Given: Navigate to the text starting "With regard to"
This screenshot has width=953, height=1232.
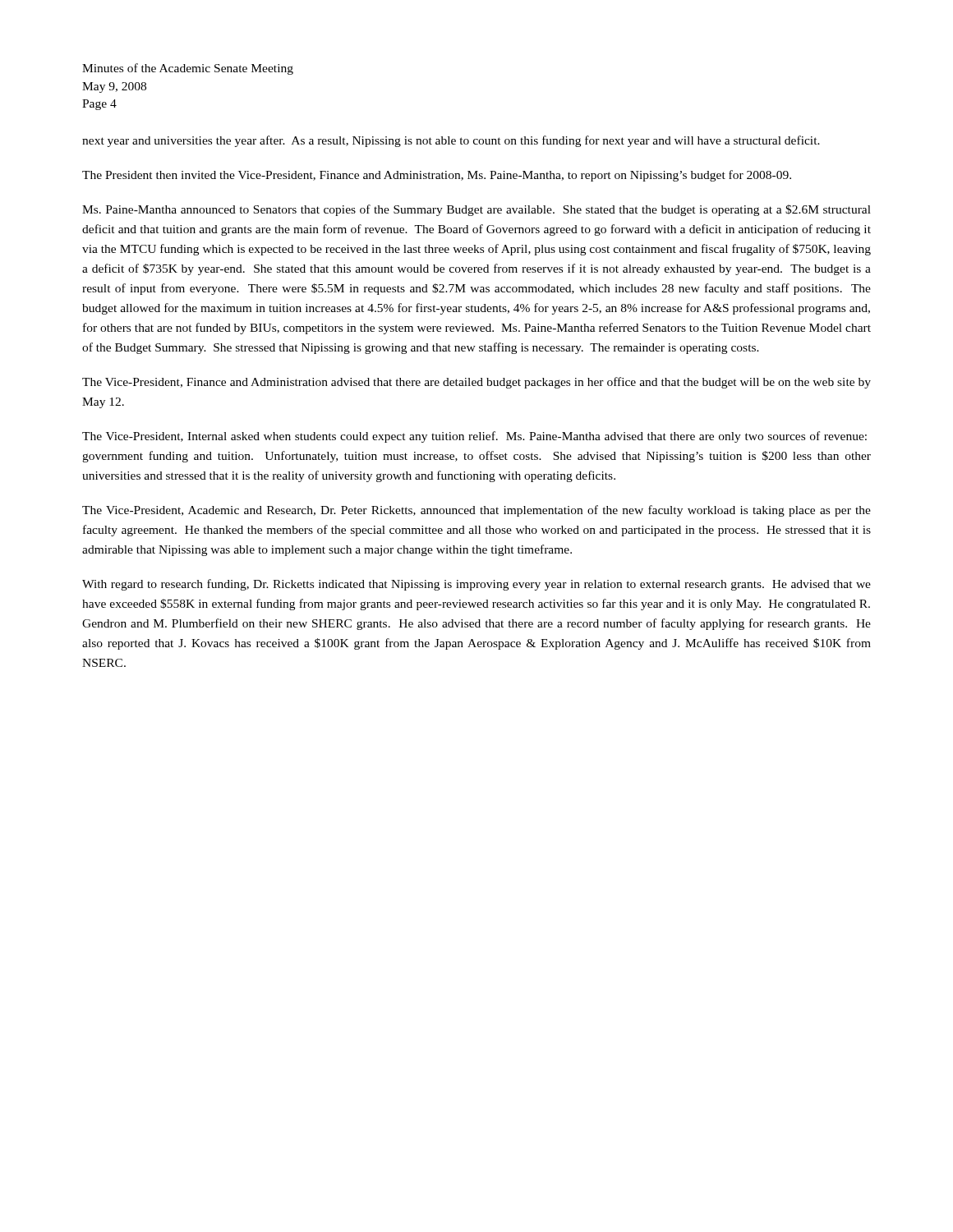Looking at the screenshot, I should pos(476,623).
